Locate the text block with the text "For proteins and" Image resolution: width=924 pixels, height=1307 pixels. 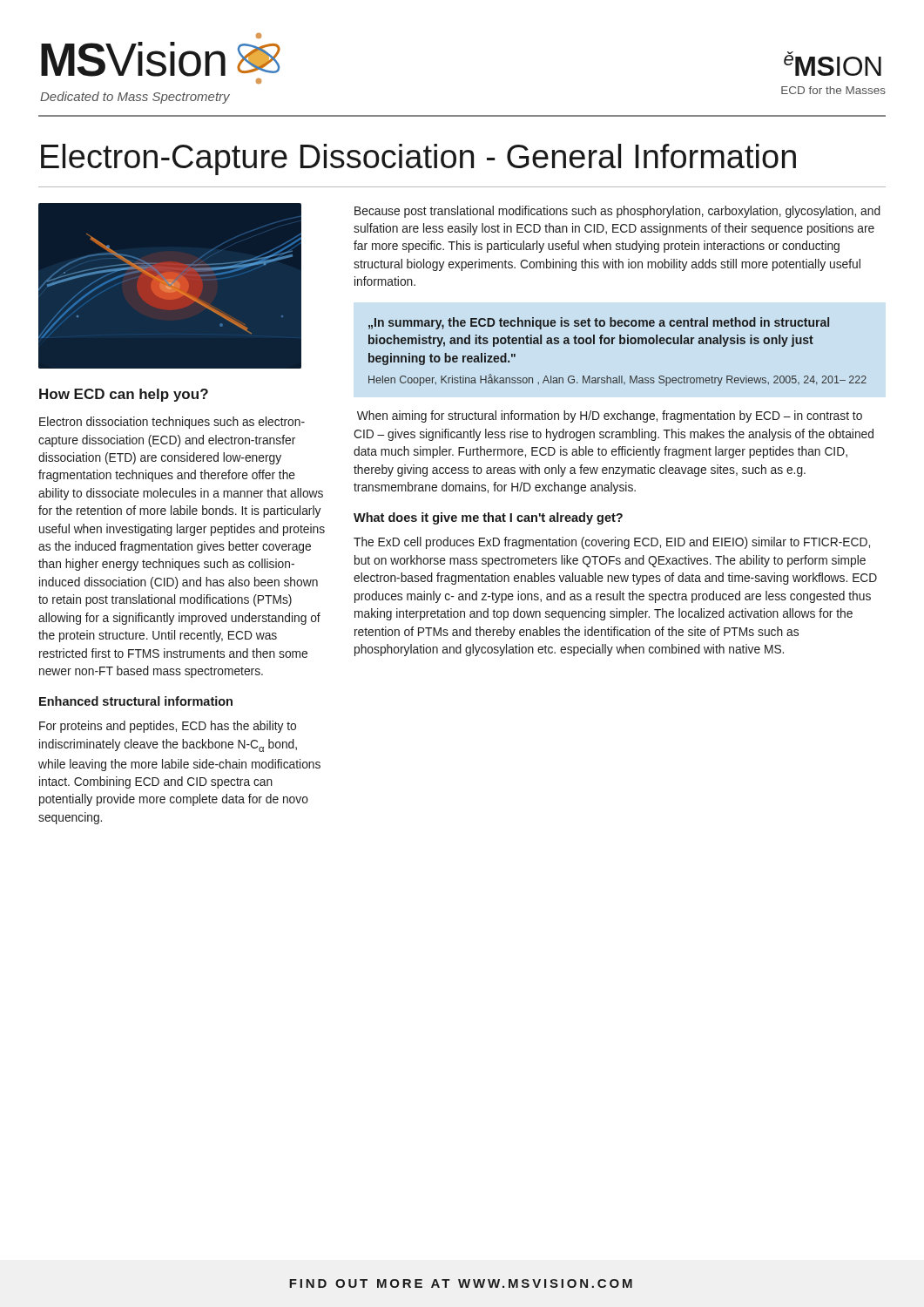click(180, 772)
